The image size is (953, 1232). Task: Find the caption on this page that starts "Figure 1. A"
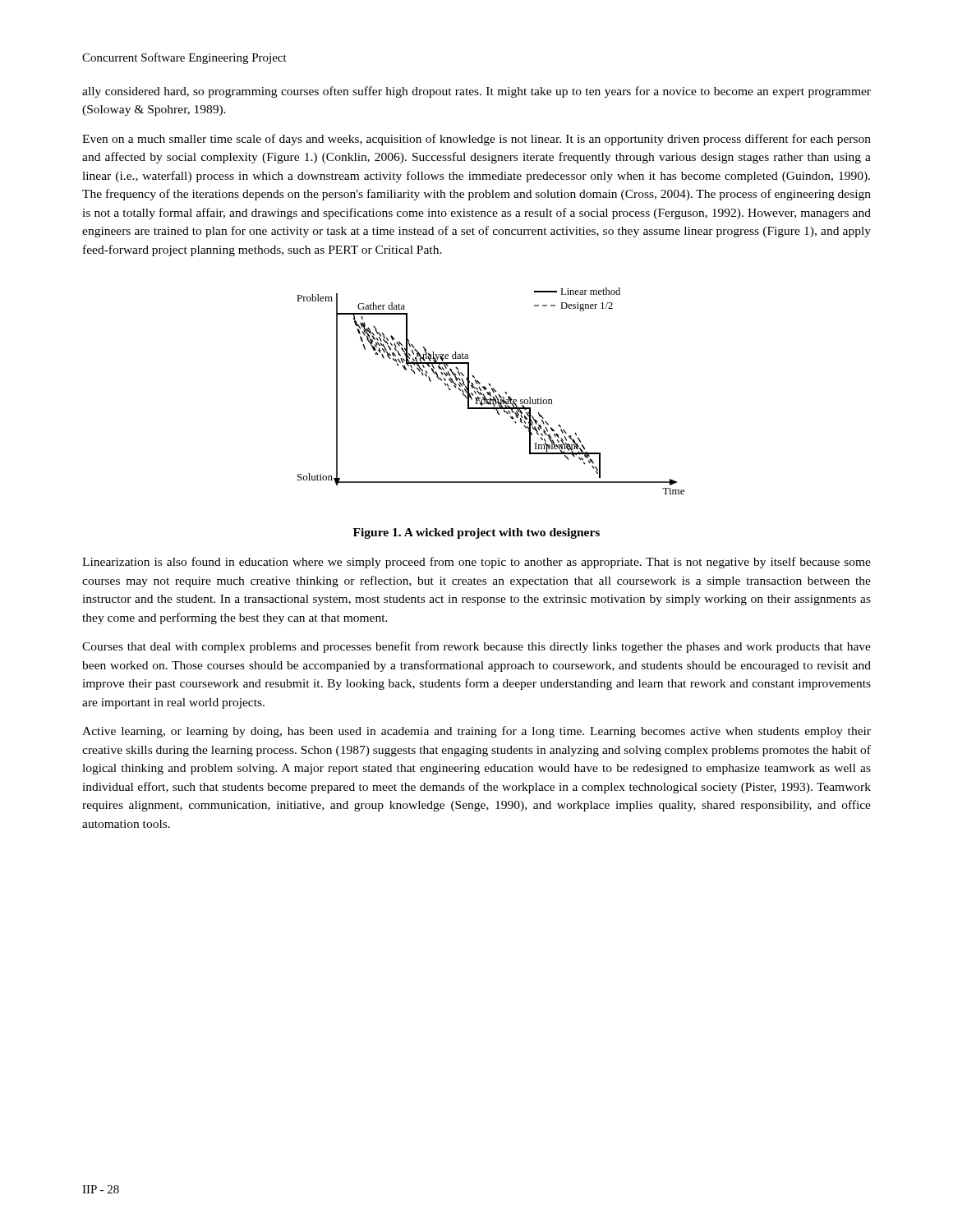coord(476,532)
